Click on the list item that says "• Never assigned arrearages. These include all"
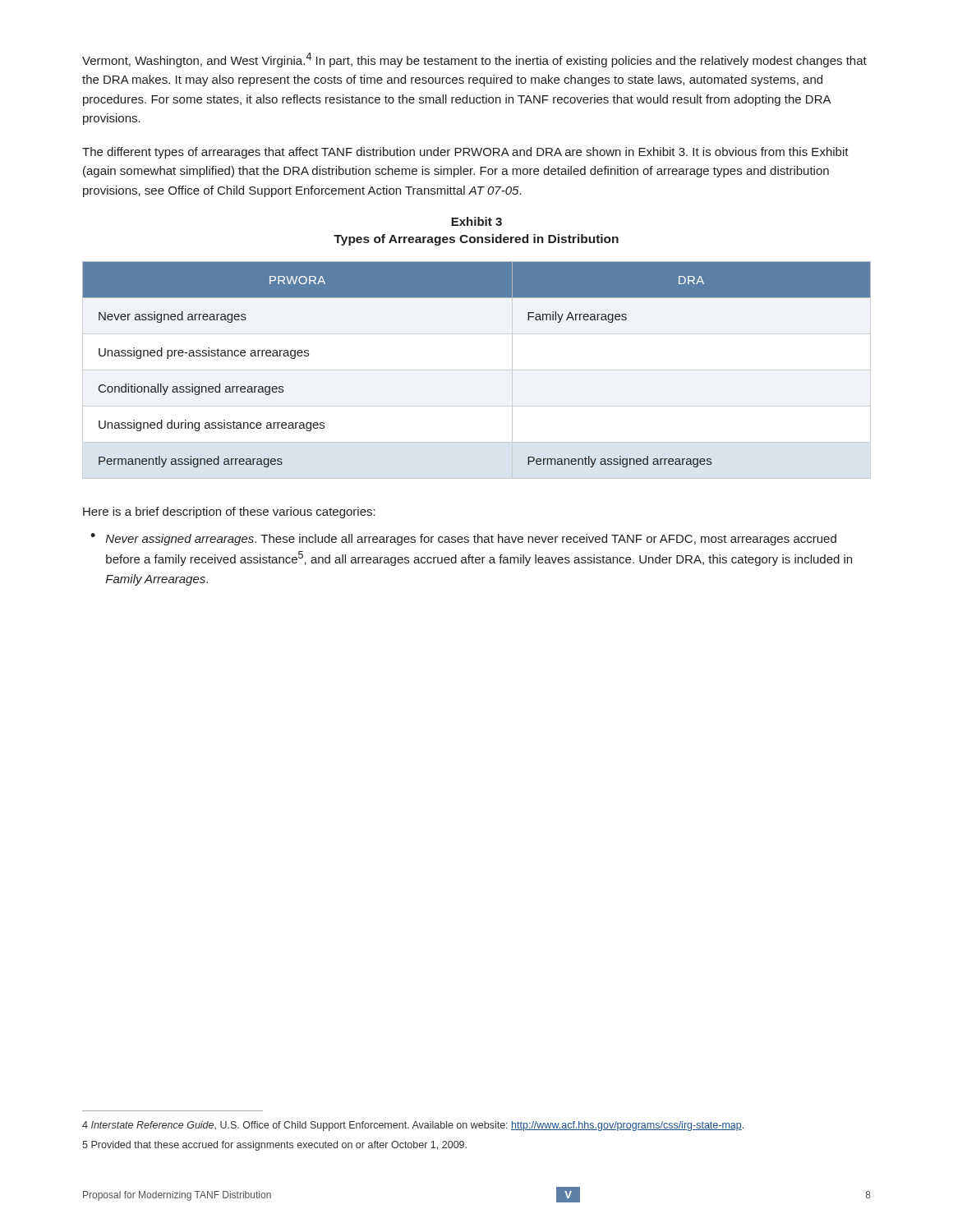Image resolution: width=953 pixels, height=1232 pixels. (x=481, y=558)
